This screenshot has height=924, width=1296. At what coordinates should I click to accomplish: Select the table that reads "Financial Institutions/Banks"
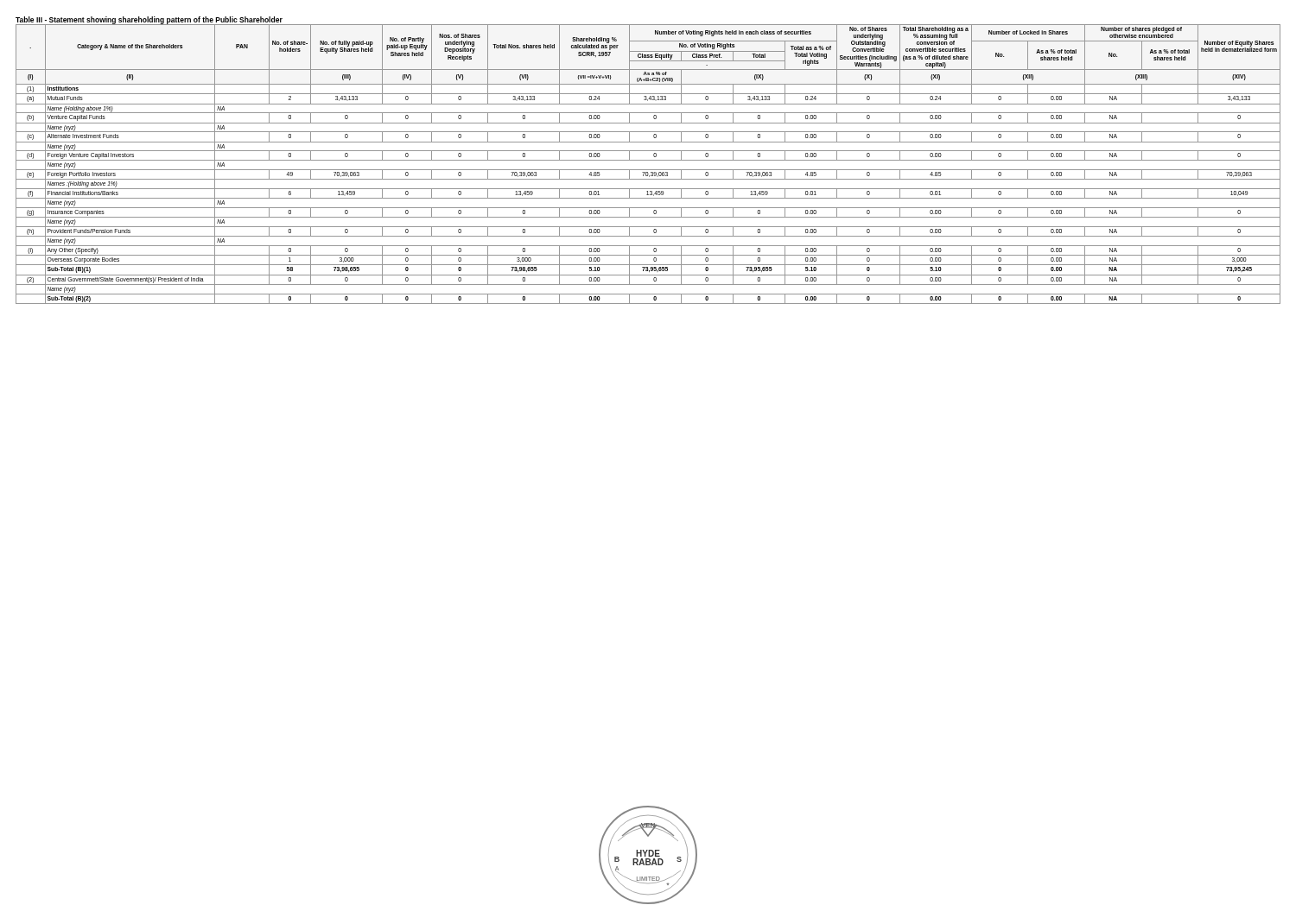pos(648,164)
